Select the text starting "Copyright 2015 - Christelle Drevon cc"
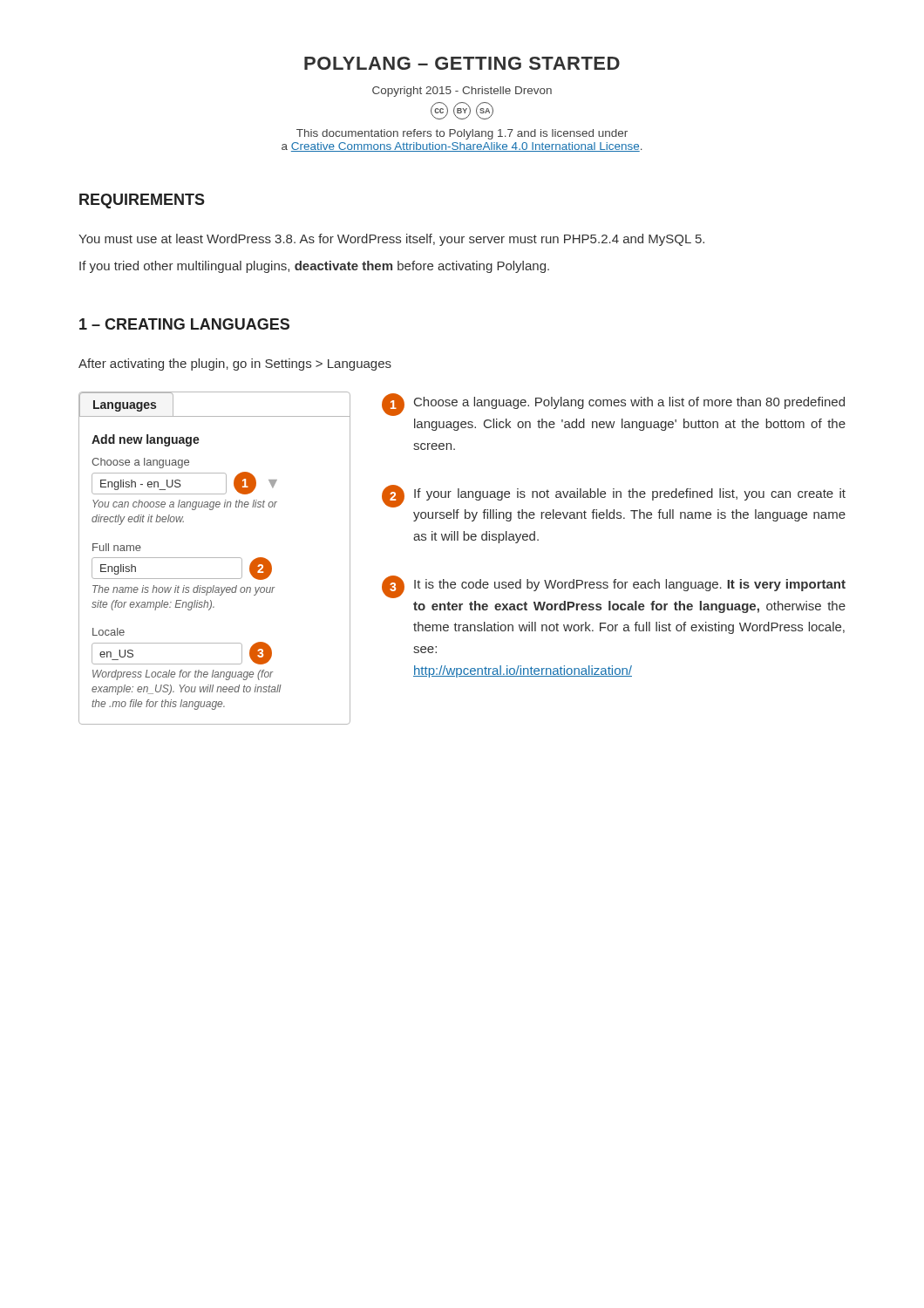This screenshot has width=924, height=1308. pos(462,118)
